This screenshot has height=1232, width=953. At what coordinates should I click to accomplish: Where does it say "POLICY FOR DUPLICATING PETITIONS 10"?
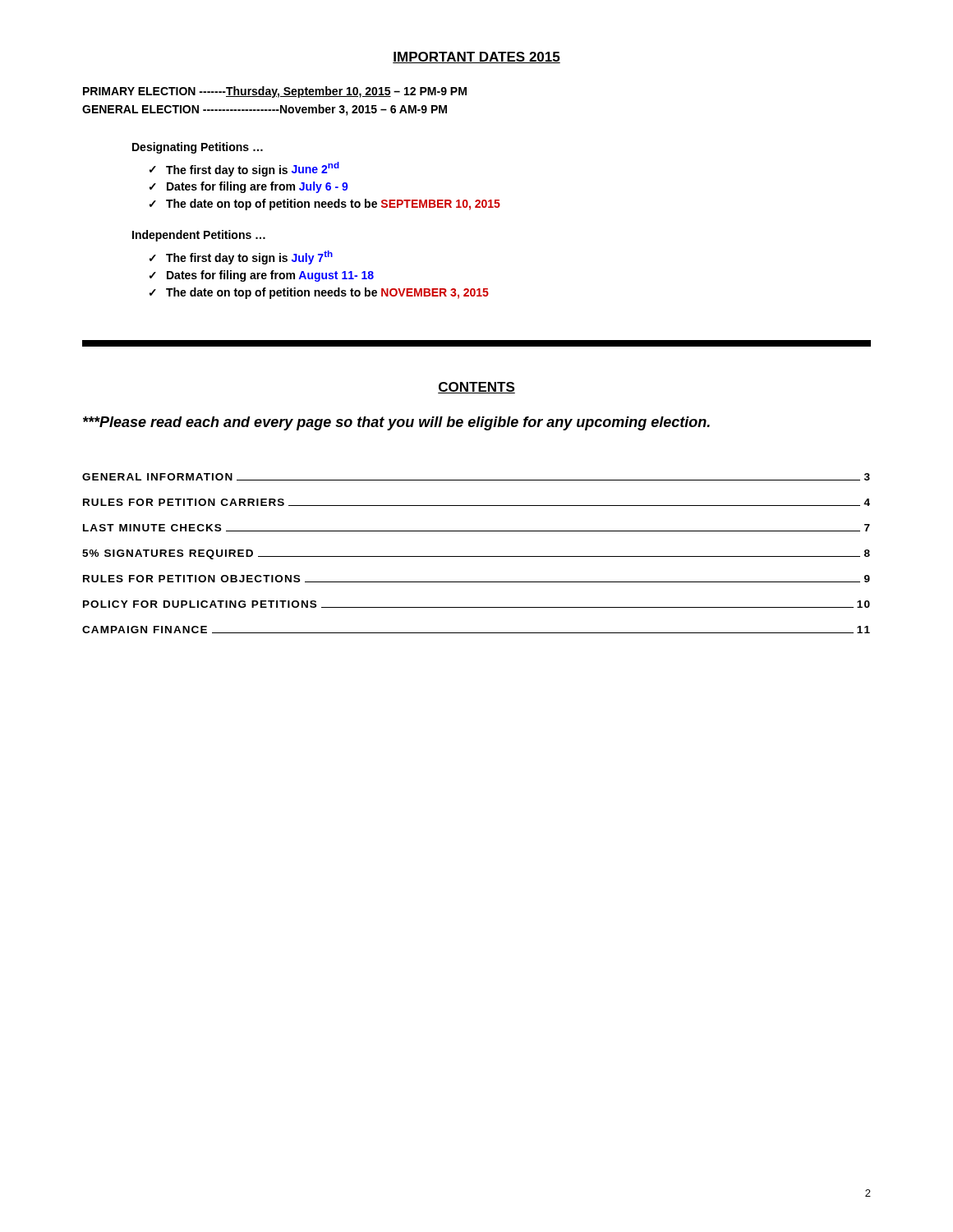pyautogui.click(x=476, y=604)
